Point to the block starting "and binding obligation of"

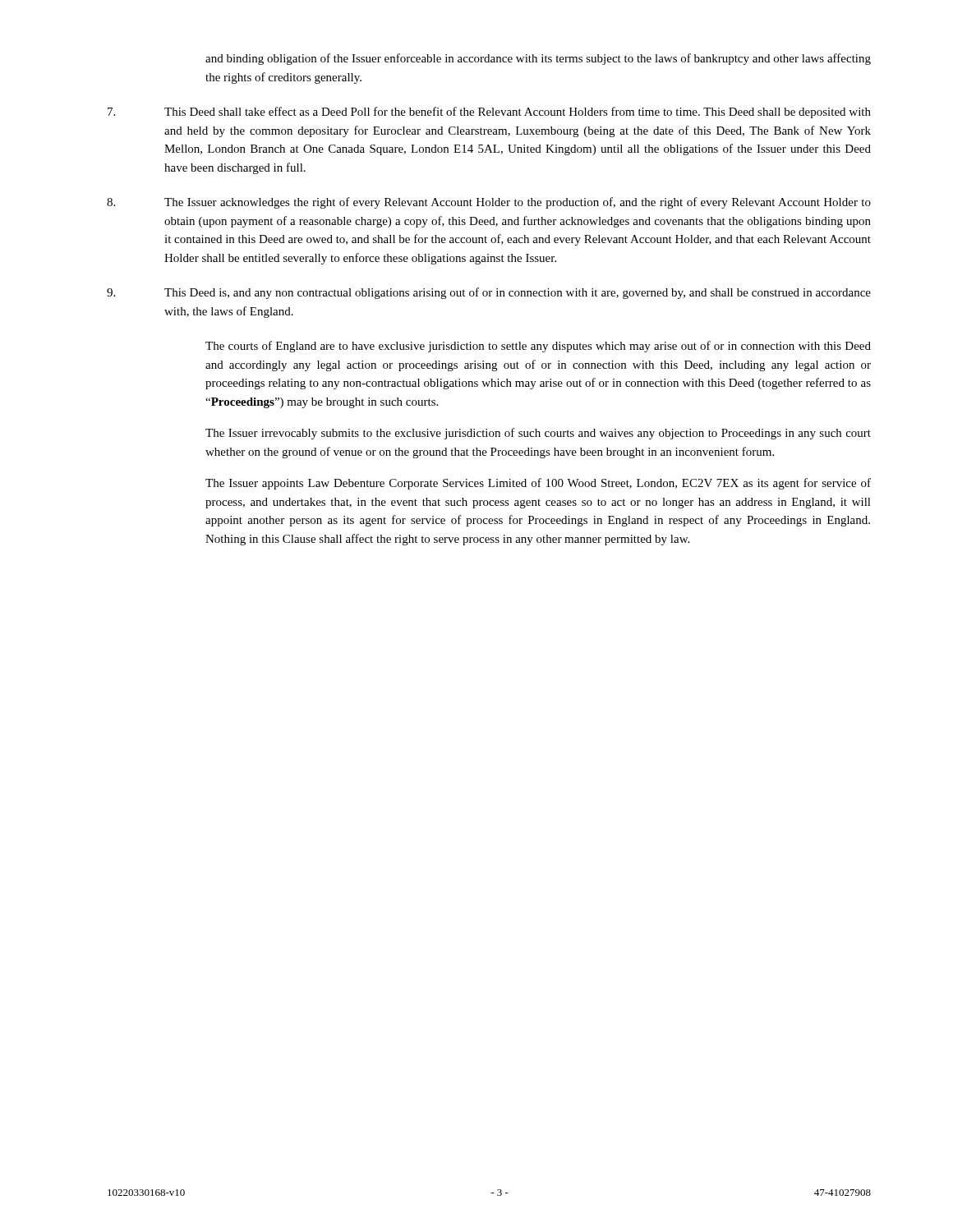click(x=538, y=68)
